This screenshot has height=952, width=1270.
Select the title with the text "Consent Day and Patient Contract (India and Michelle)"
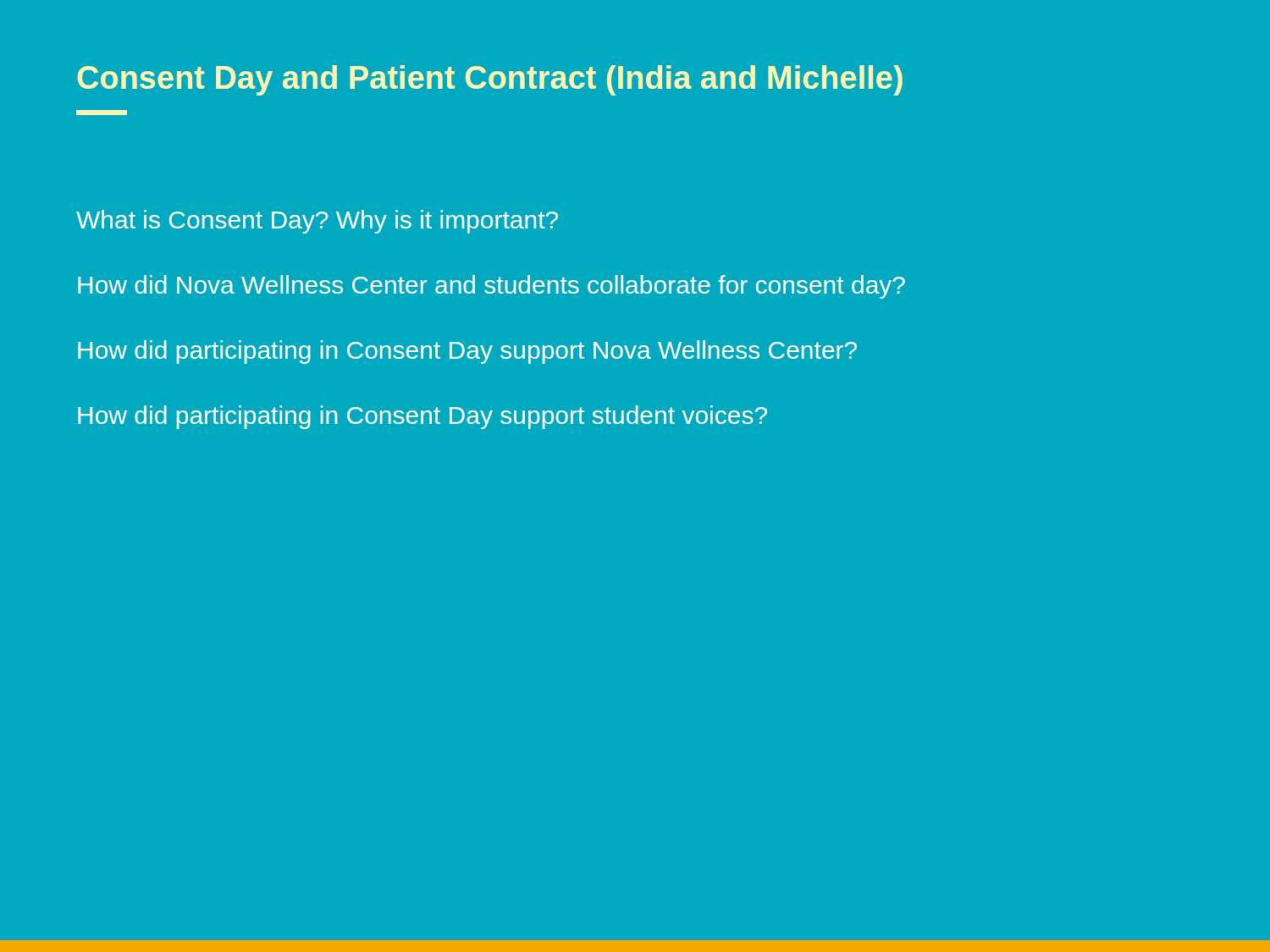click(x=490, y=87)
